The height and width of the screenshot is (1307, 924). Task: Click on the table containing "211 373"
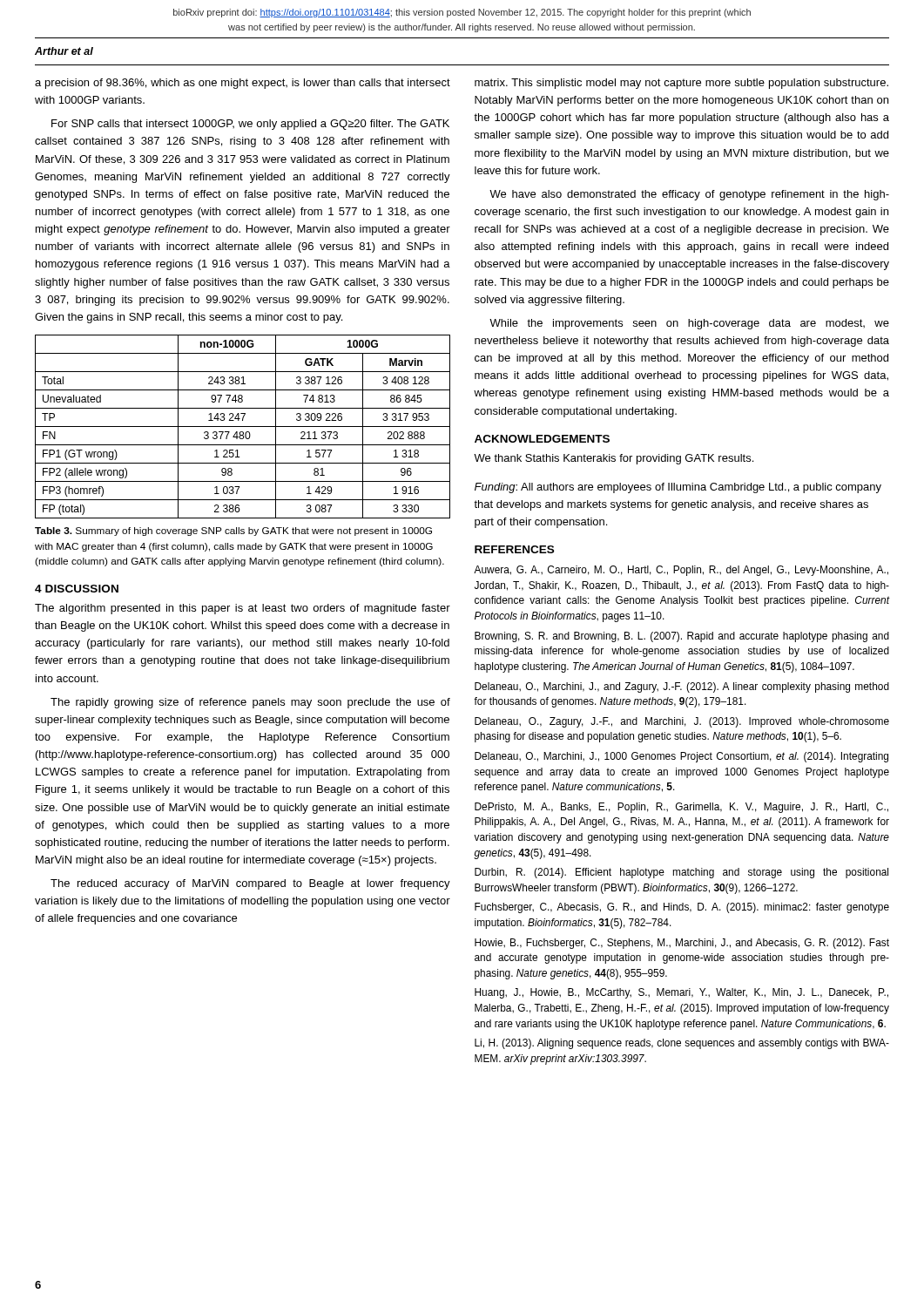[x=242, y=426]
